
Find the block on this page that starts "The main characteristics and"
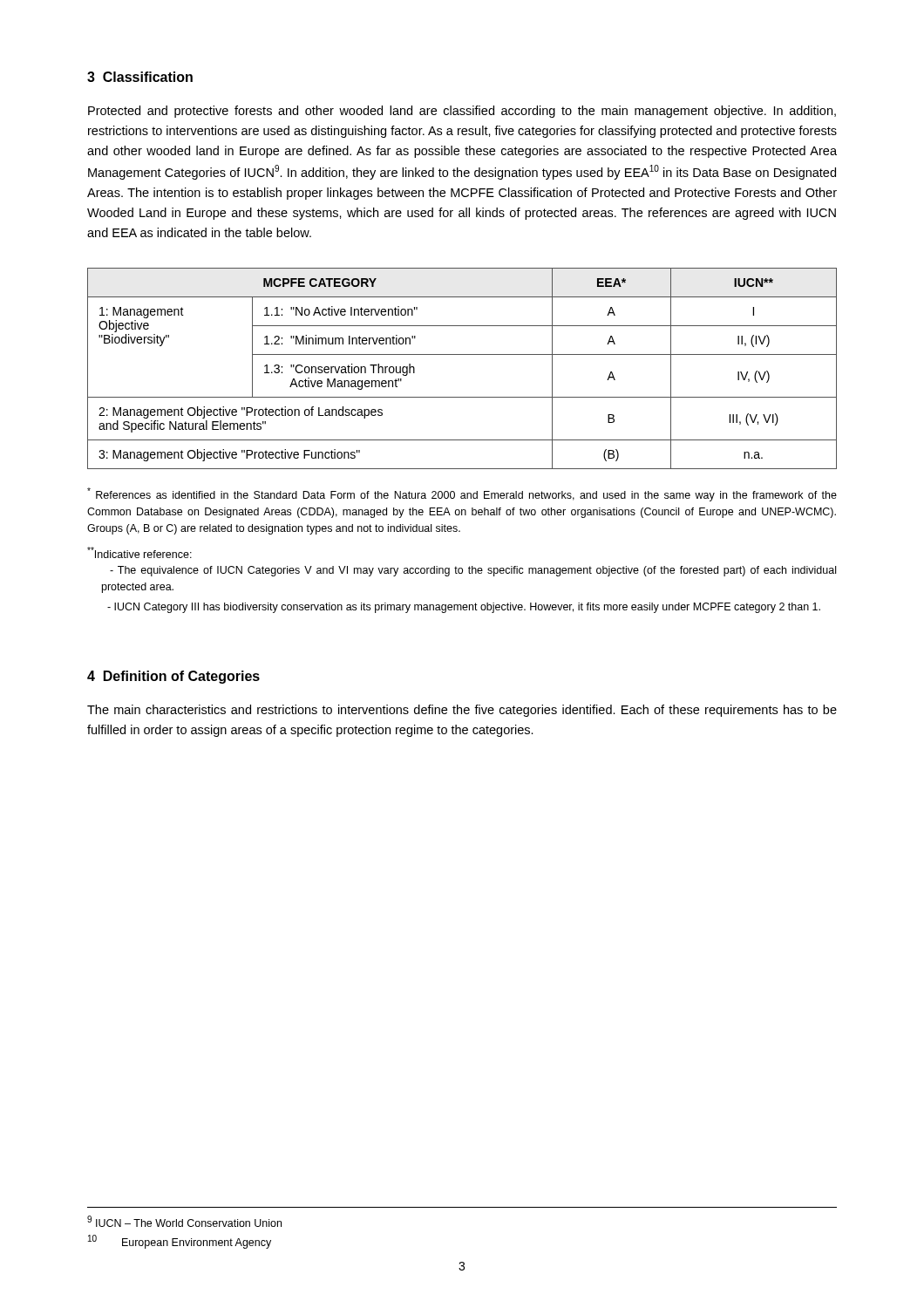462,720
